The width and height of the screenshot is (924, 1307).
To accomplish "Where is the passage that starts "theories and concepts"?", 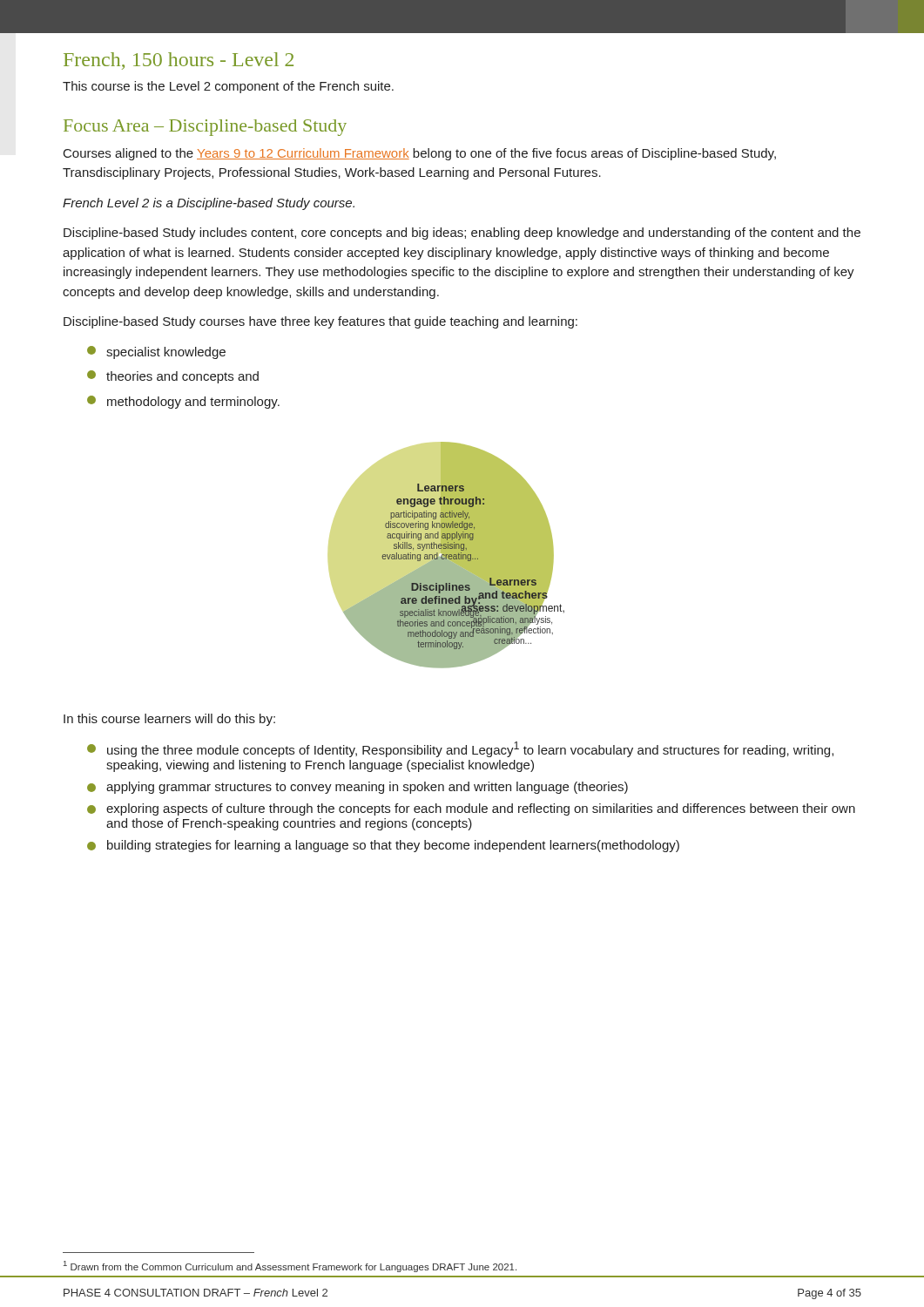I will click(x=173, y=377).
